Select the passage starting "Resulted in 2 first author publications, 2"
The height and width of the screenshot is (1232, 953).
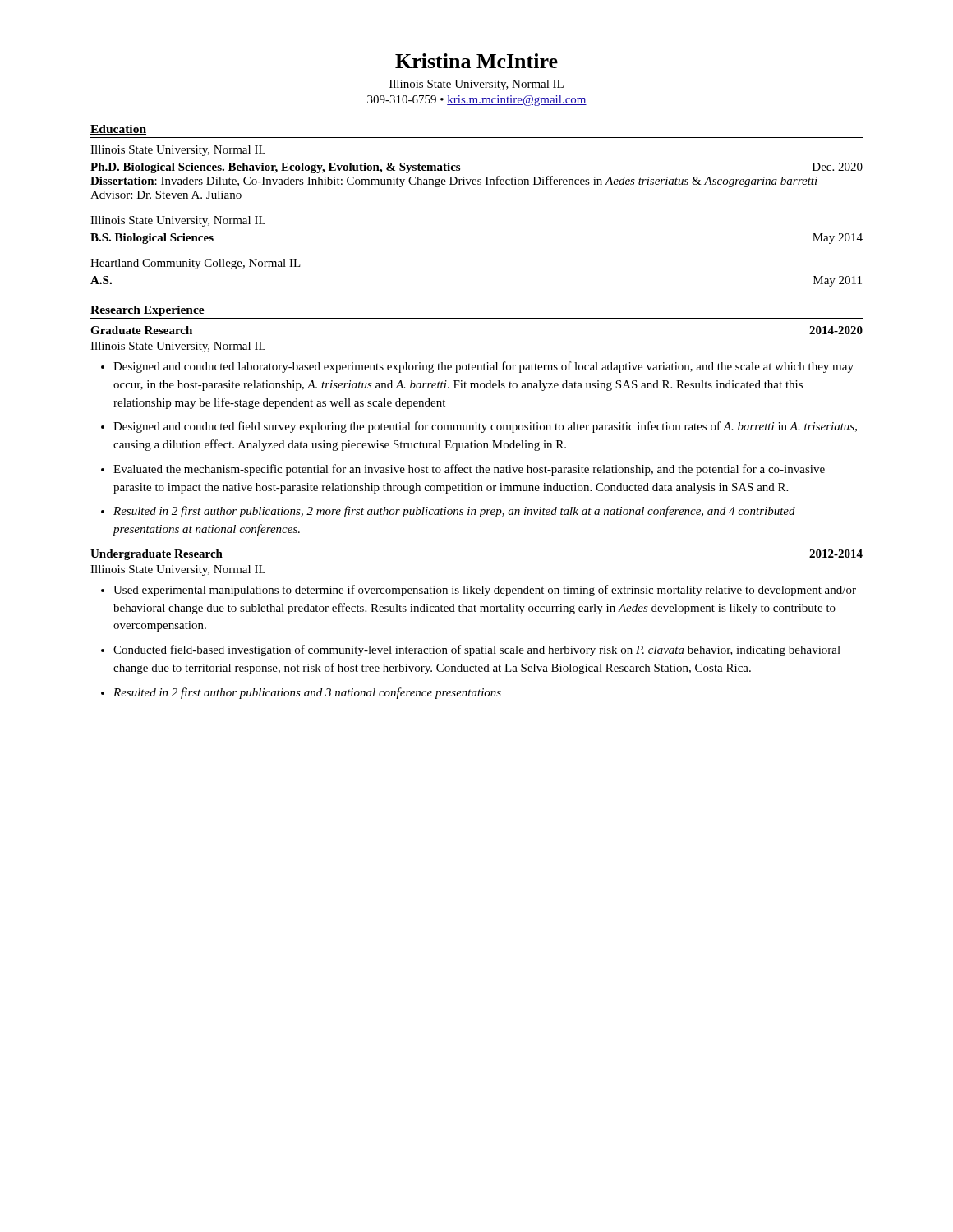point(454,520)
